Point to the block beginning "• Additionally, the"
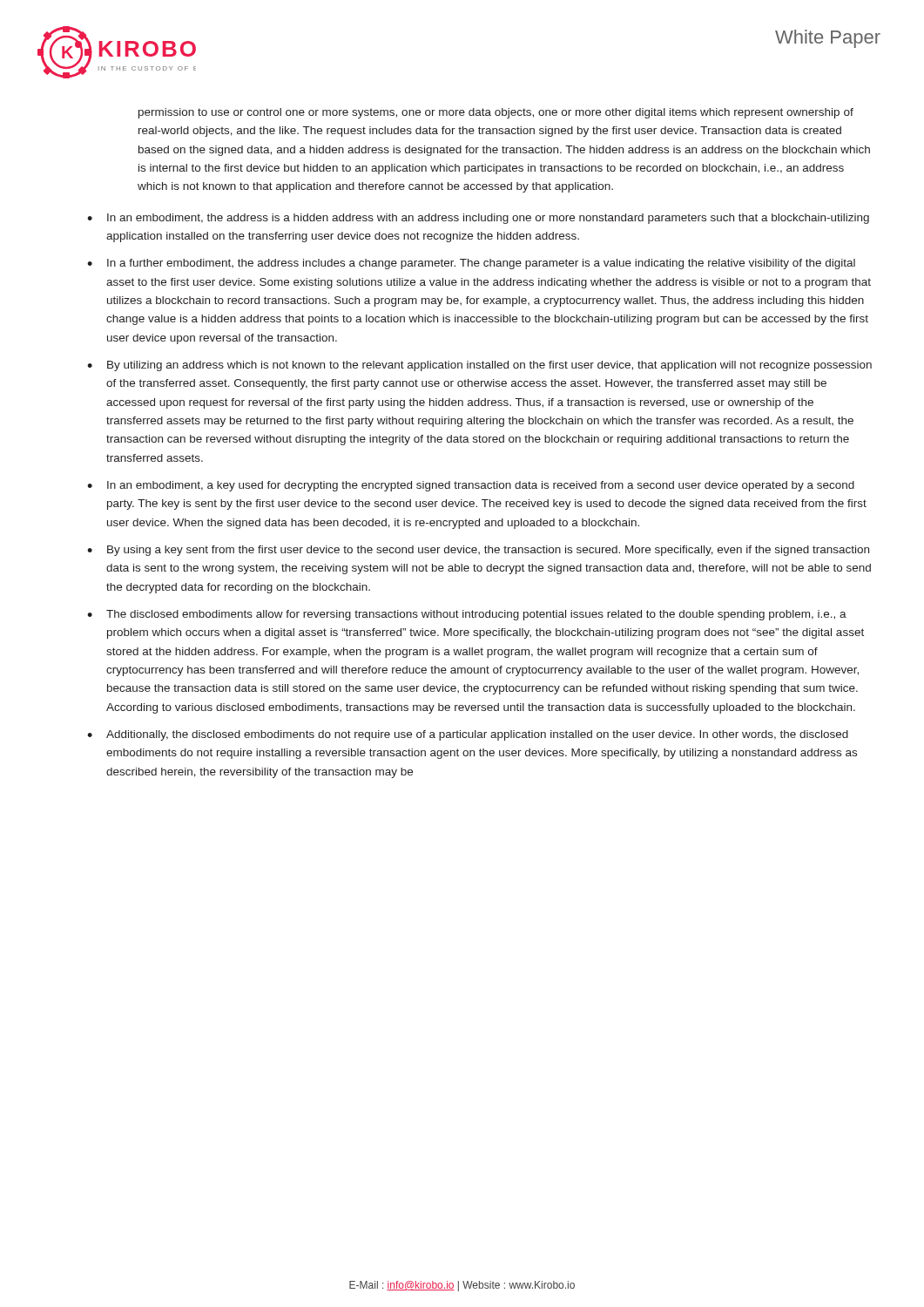Screen dimensions: 1307x924 pyautogui.click(x=480, y=753)
